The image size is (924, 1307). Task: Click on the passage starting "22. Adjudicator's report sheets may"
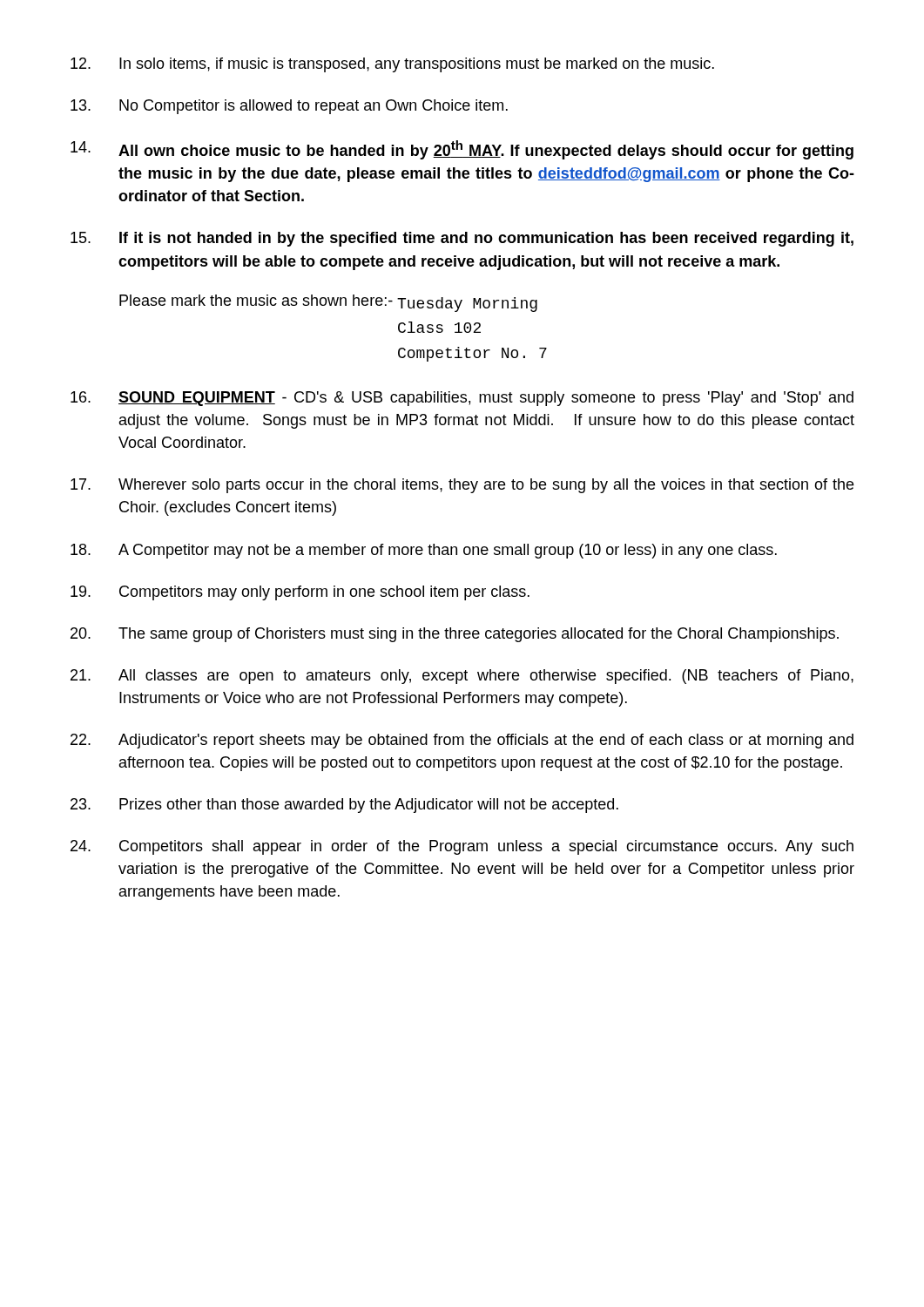[x=462, y=751]
